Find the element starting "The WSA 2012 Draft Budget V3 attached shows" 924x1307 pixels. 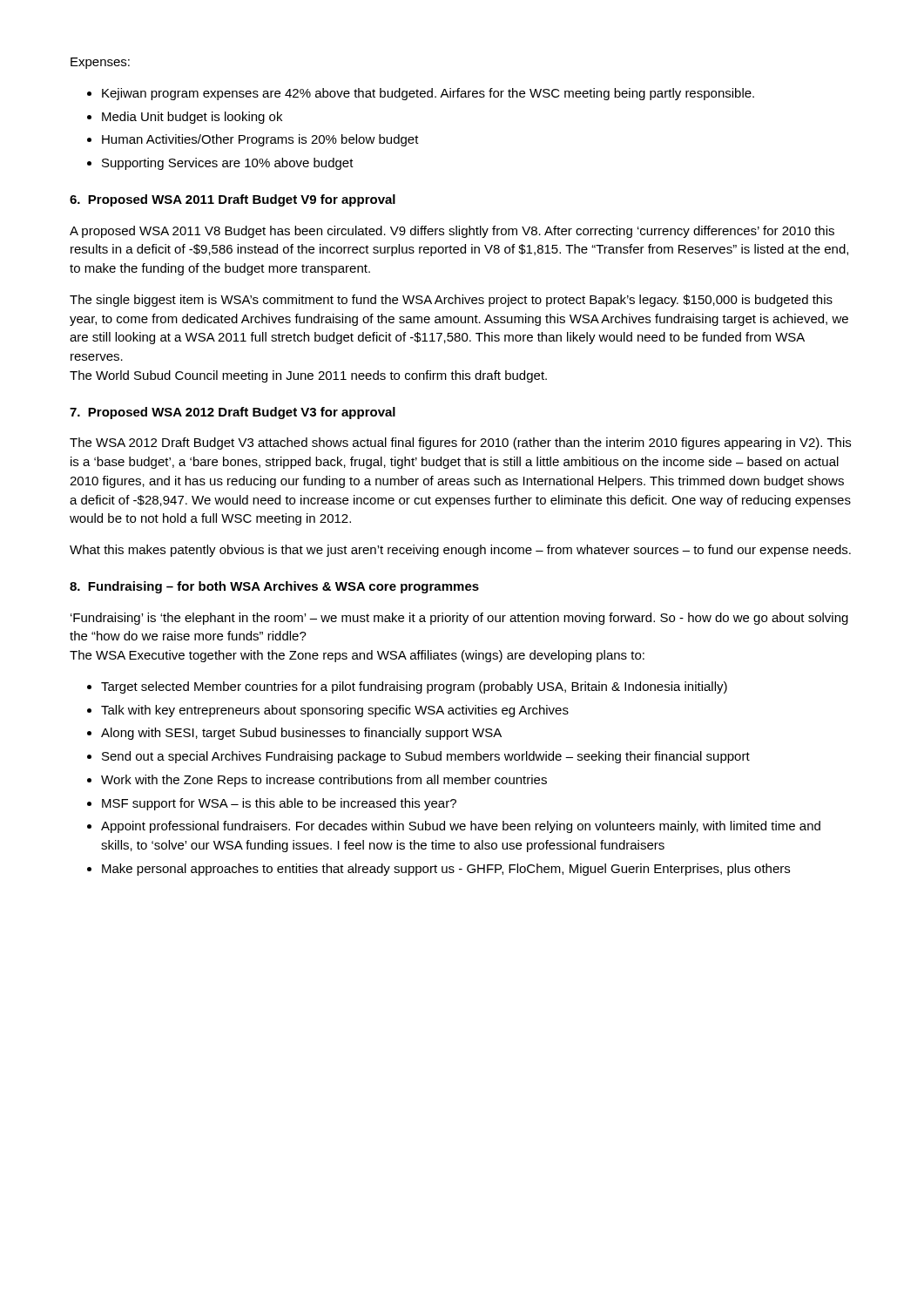461,480
